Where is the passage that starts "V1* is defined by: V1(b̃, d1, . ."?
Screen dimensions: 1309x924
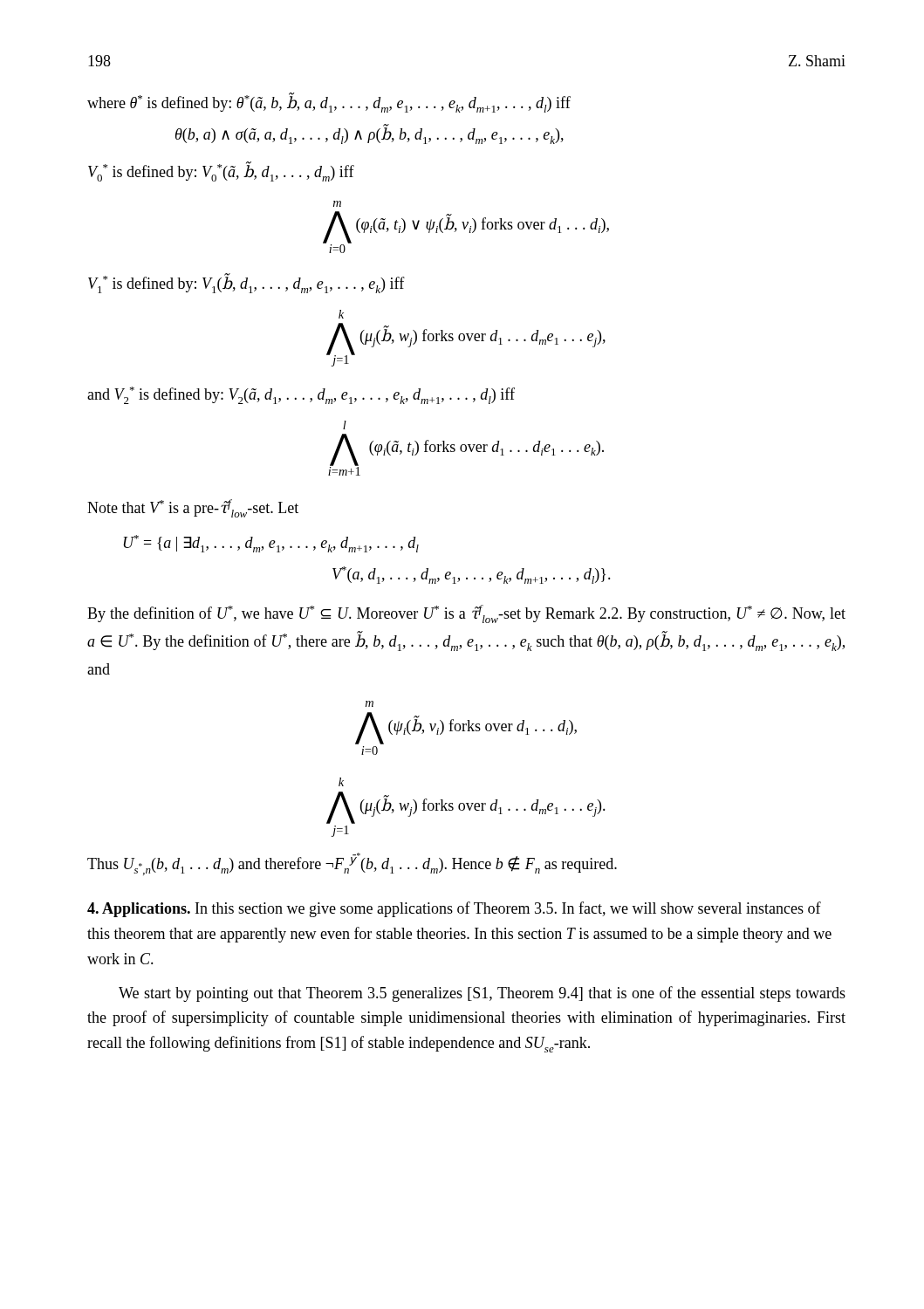[246, 283]
